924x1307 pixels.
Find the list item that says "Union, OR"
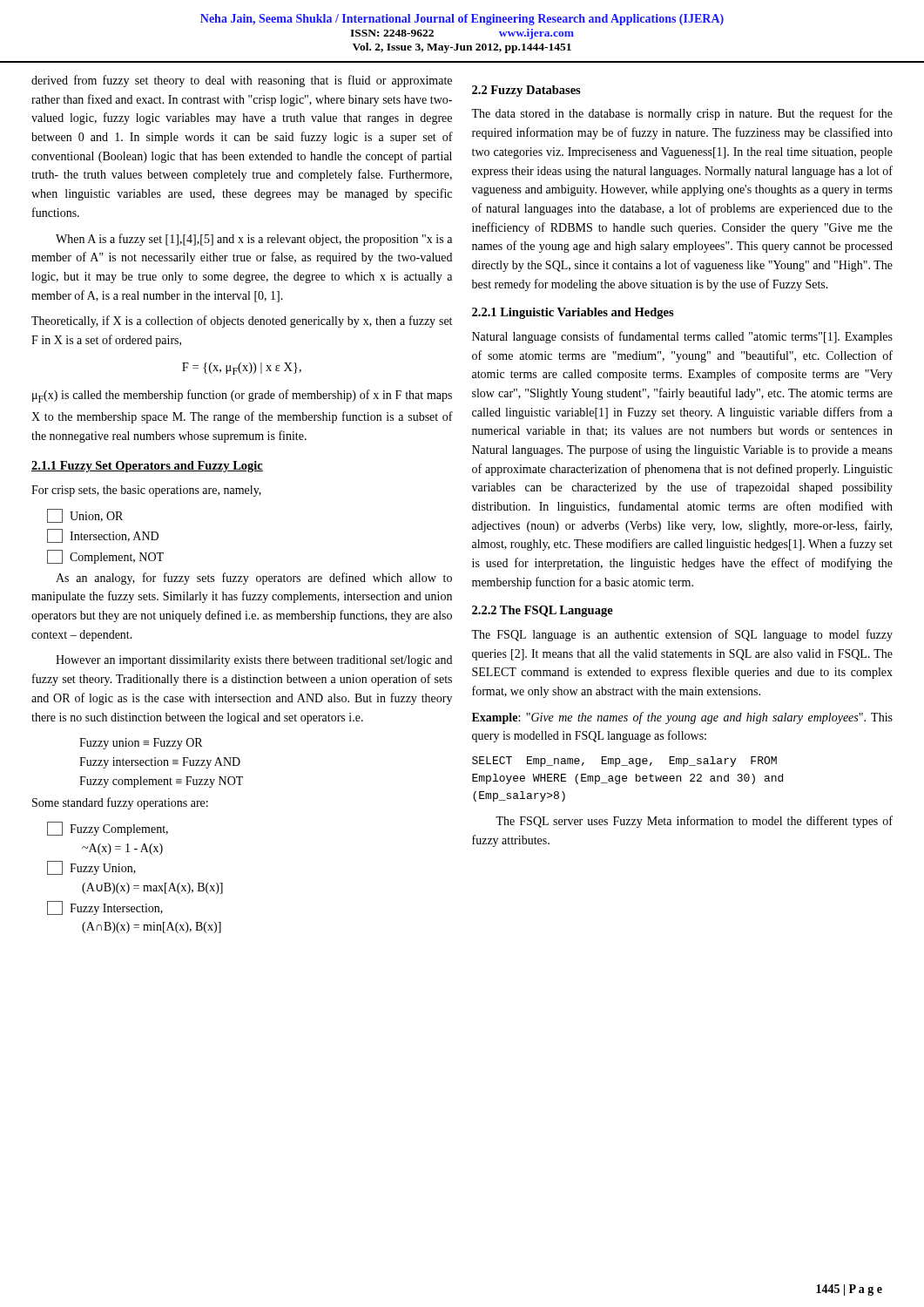pos(85,516)
